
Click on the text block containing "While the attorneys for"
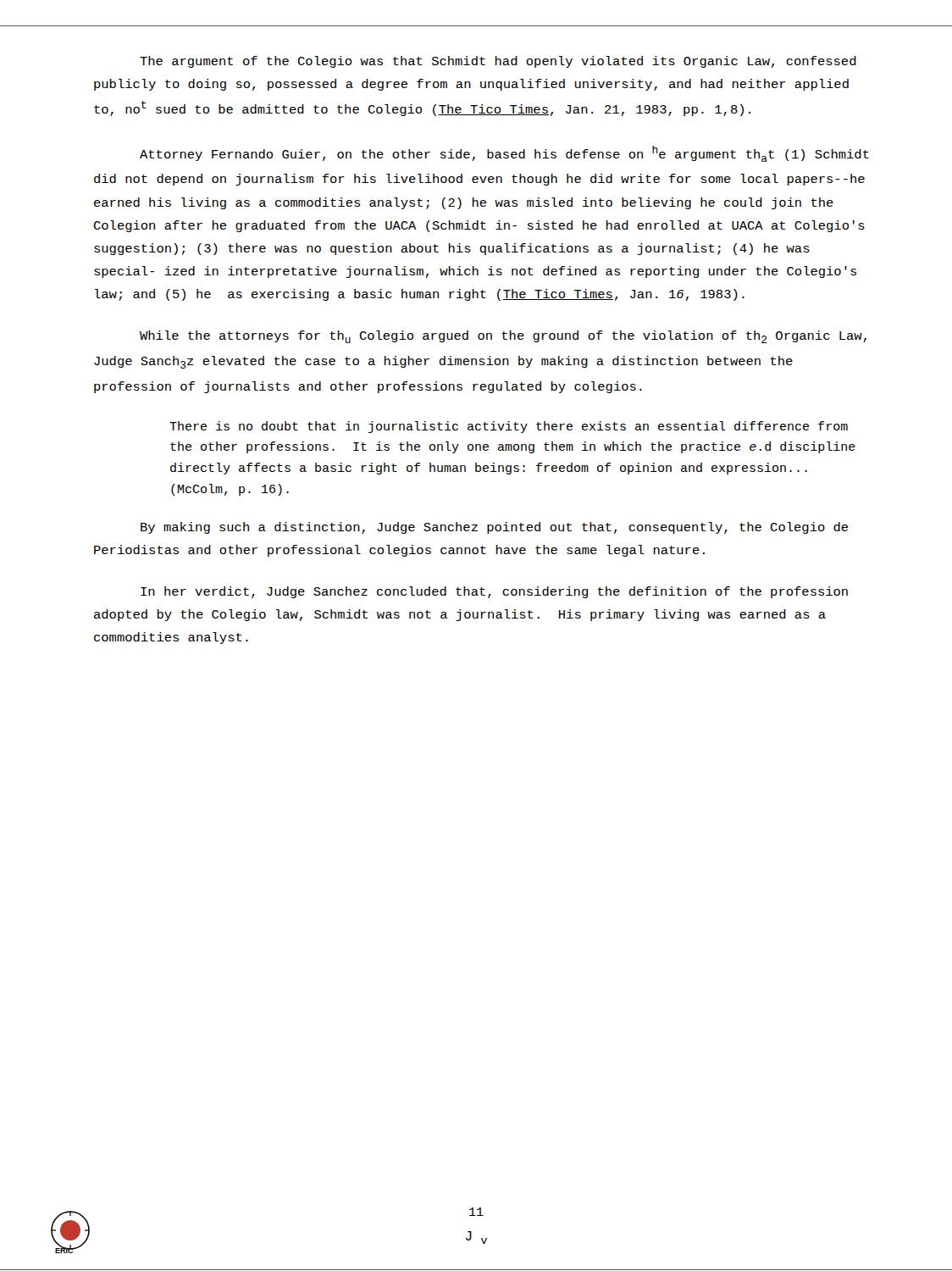pos(482,362)
